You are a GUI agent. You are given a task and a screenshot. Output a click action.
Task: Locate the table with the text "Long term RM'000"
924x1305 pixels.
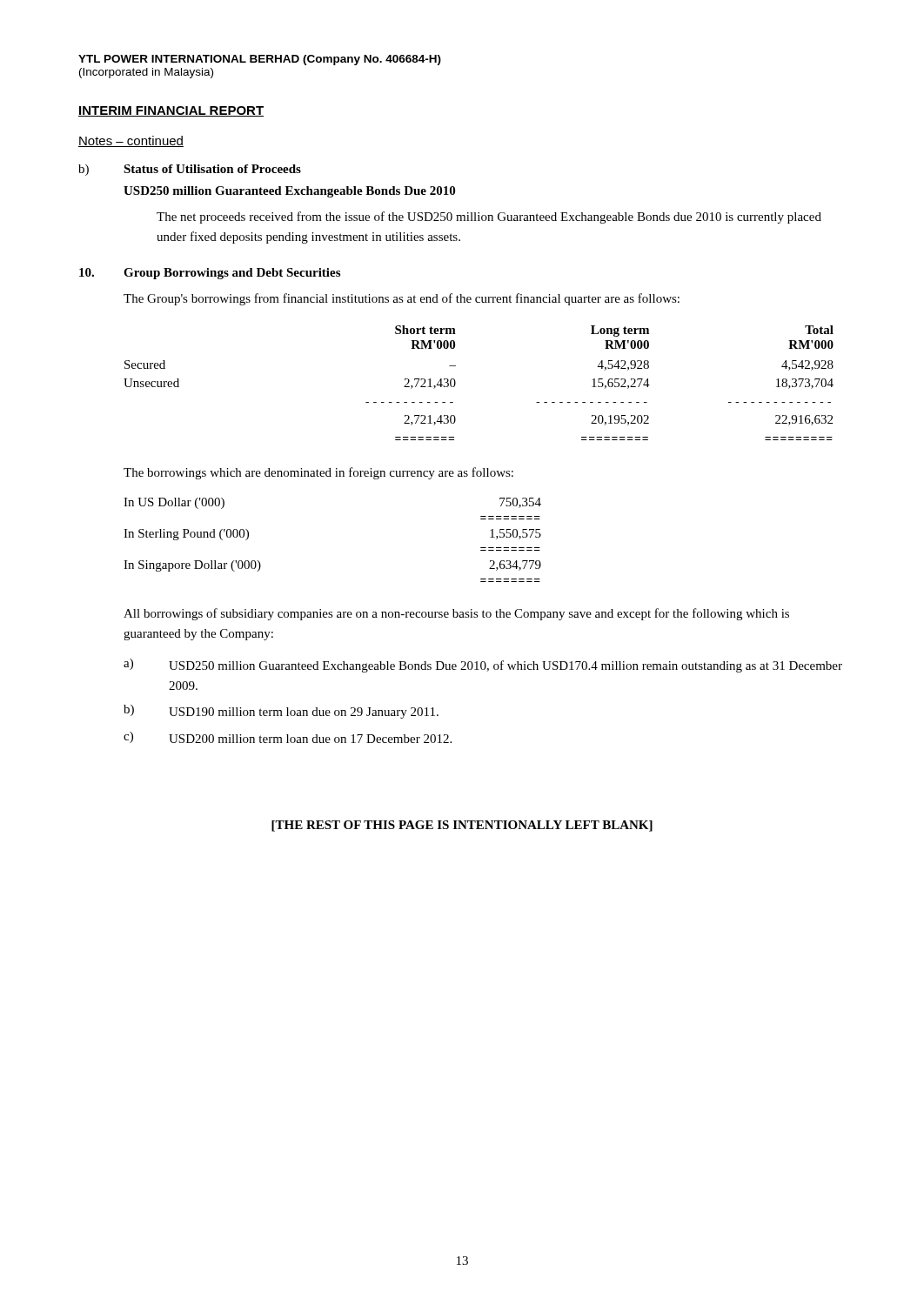[x=485, y=384]
